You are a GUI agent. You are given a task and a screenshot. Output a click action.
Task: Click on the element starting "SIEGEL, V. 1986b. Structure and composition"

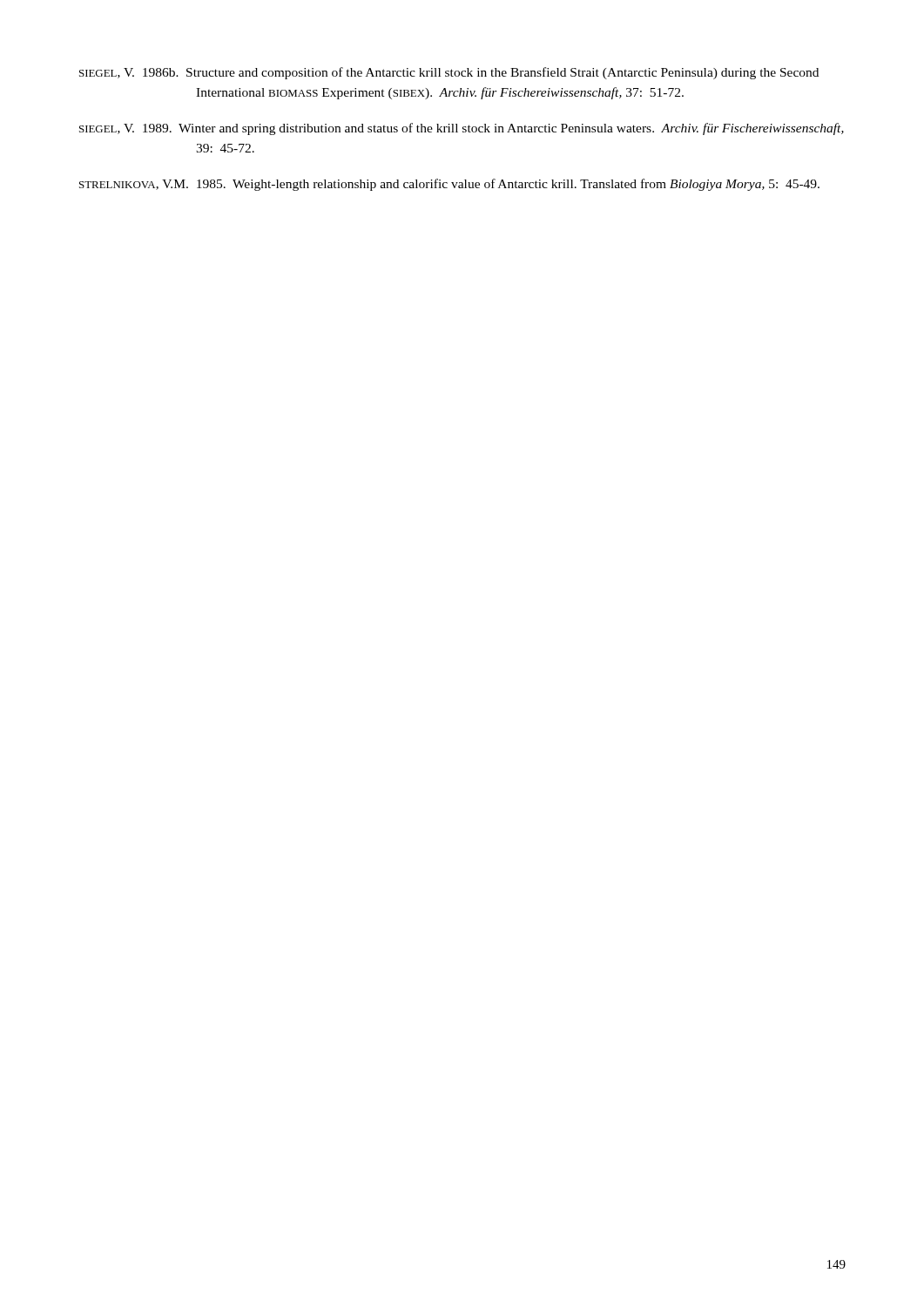coord(449,82)
